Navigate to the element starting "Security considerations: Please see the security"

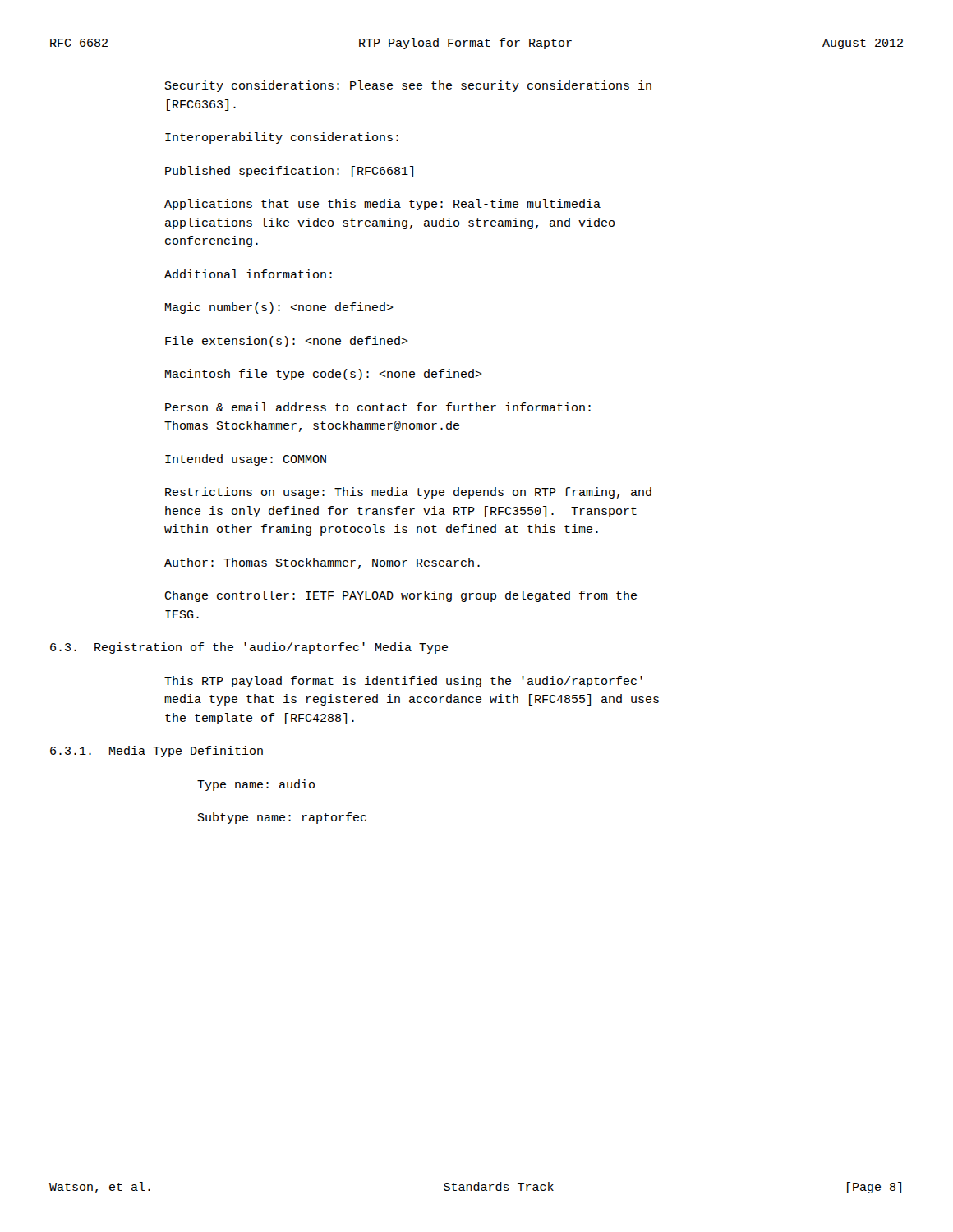click(408, 96)
